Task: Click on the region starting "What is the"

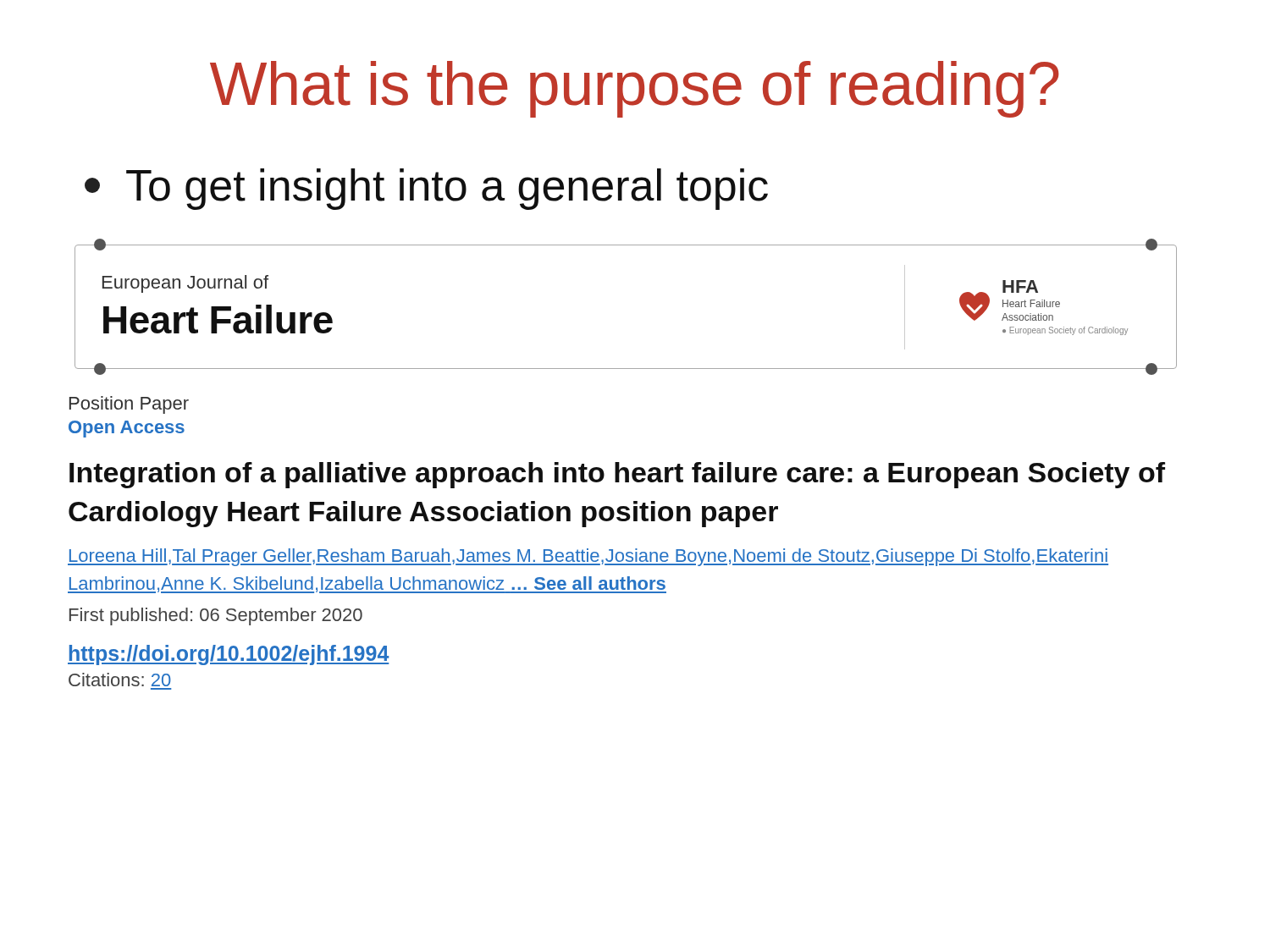Action: point(635,84)
